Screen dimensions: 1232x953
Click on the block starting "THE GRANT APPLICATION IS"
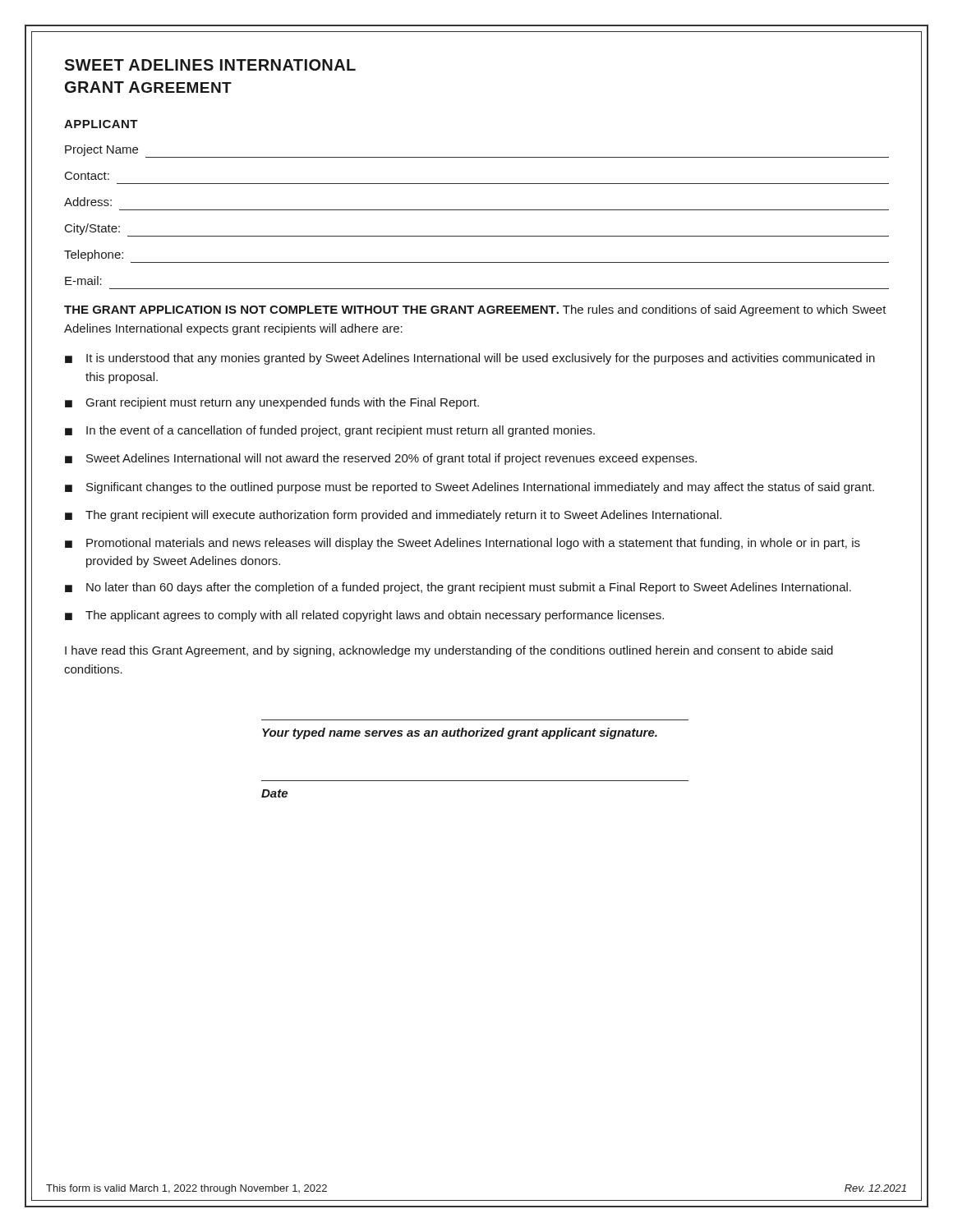coord(475,318)
